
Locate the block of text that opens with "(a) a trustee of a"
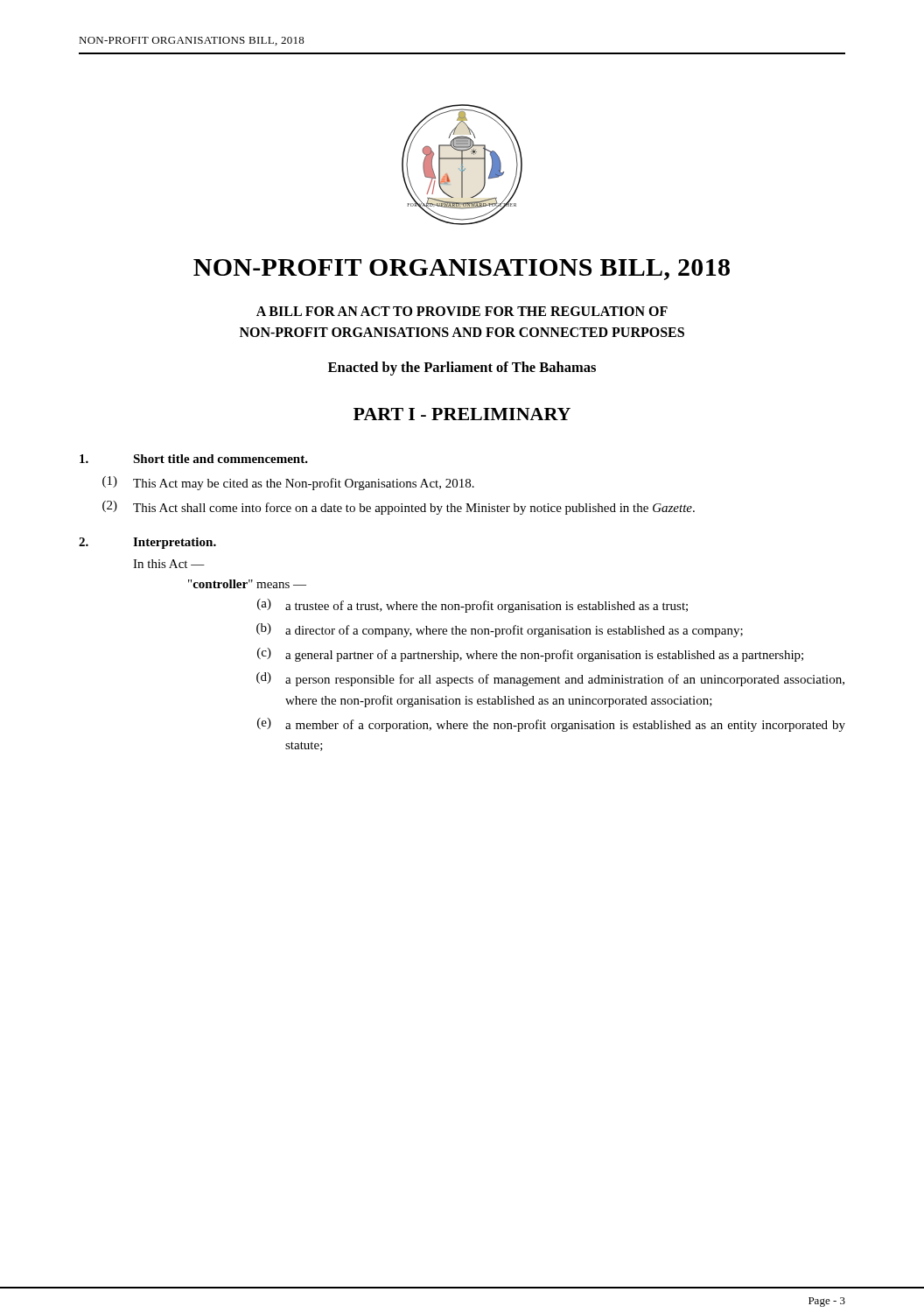pos(541,606)
